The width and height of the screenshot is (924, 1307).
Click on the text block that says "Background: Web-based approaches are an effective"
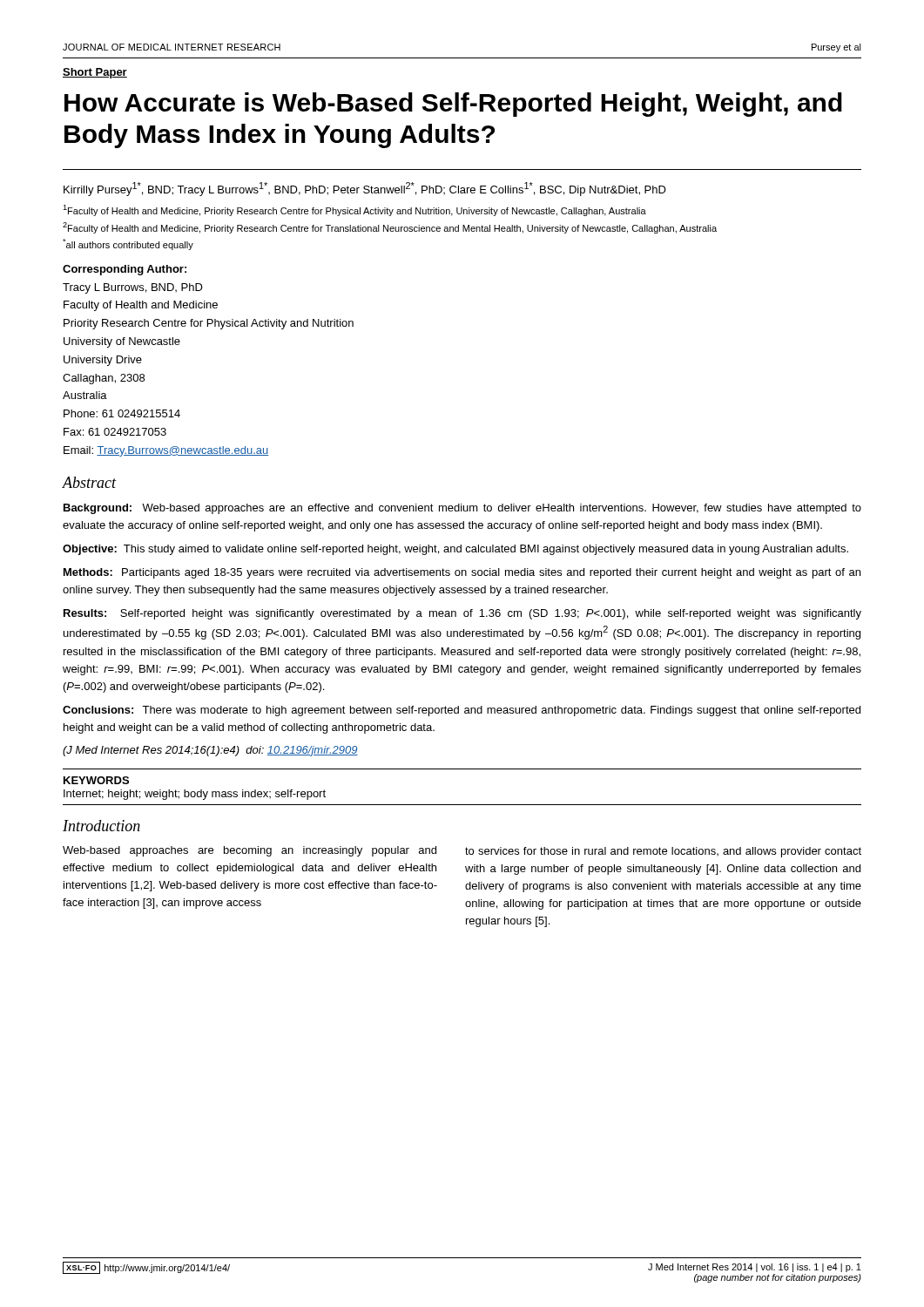462,516
